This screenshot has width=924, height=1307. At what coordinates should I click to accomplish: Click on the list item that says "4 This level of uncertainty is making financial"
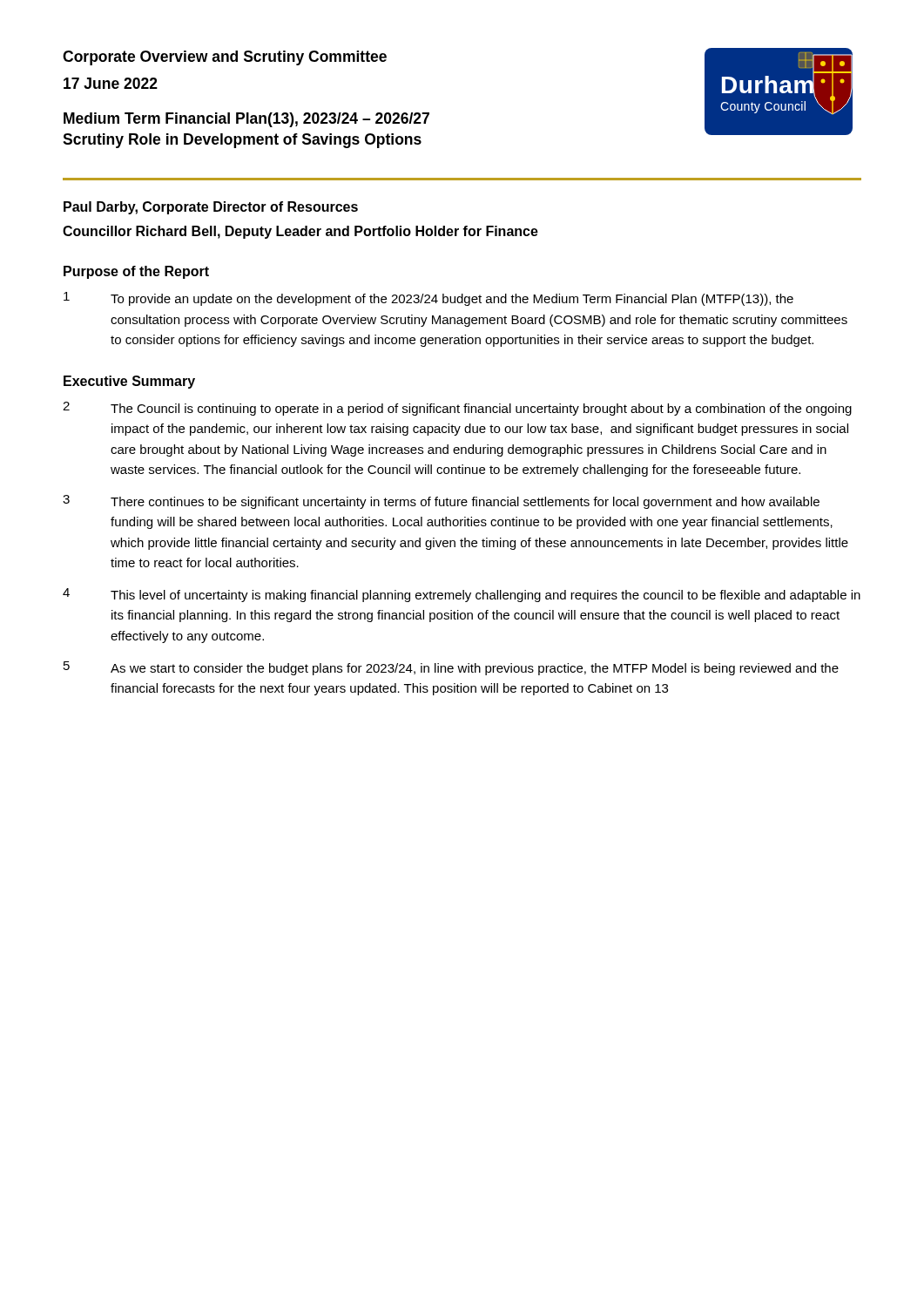click(x=462, y=615)
